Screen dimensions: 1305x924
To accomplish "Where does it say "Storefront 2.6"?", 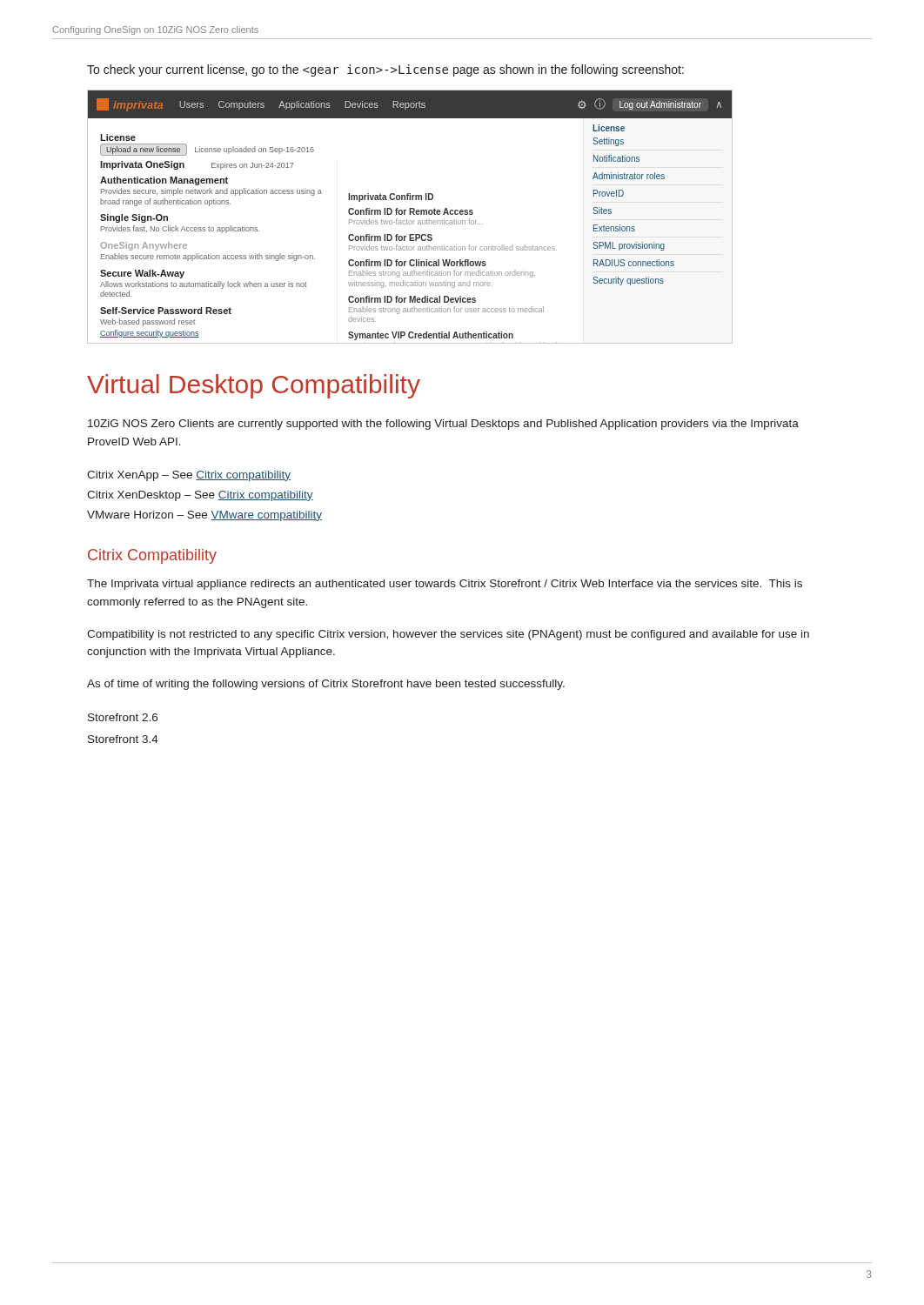I will tap(123, 717).
